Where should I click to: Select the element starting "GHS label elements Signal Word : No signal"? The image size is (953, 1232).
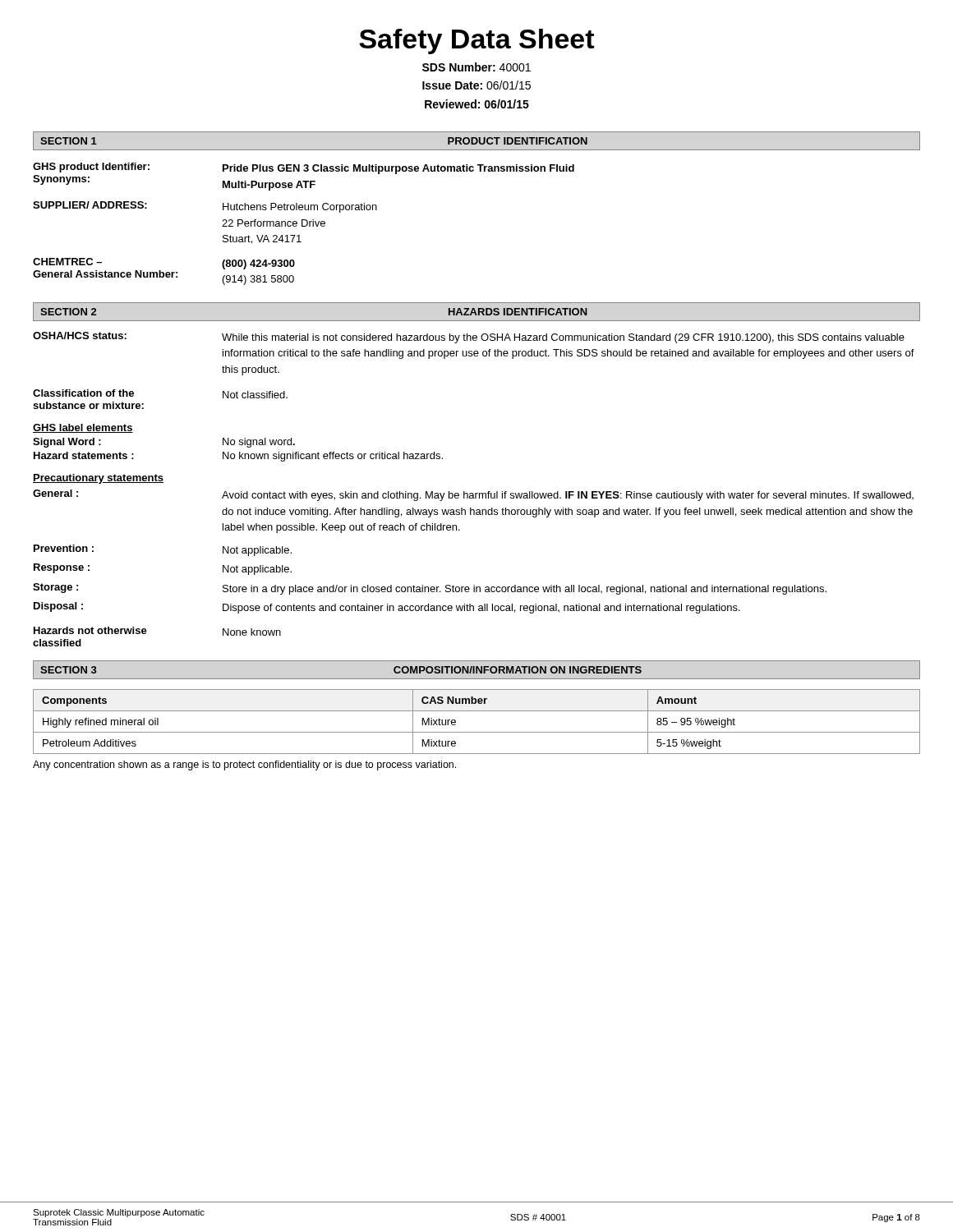83,428
